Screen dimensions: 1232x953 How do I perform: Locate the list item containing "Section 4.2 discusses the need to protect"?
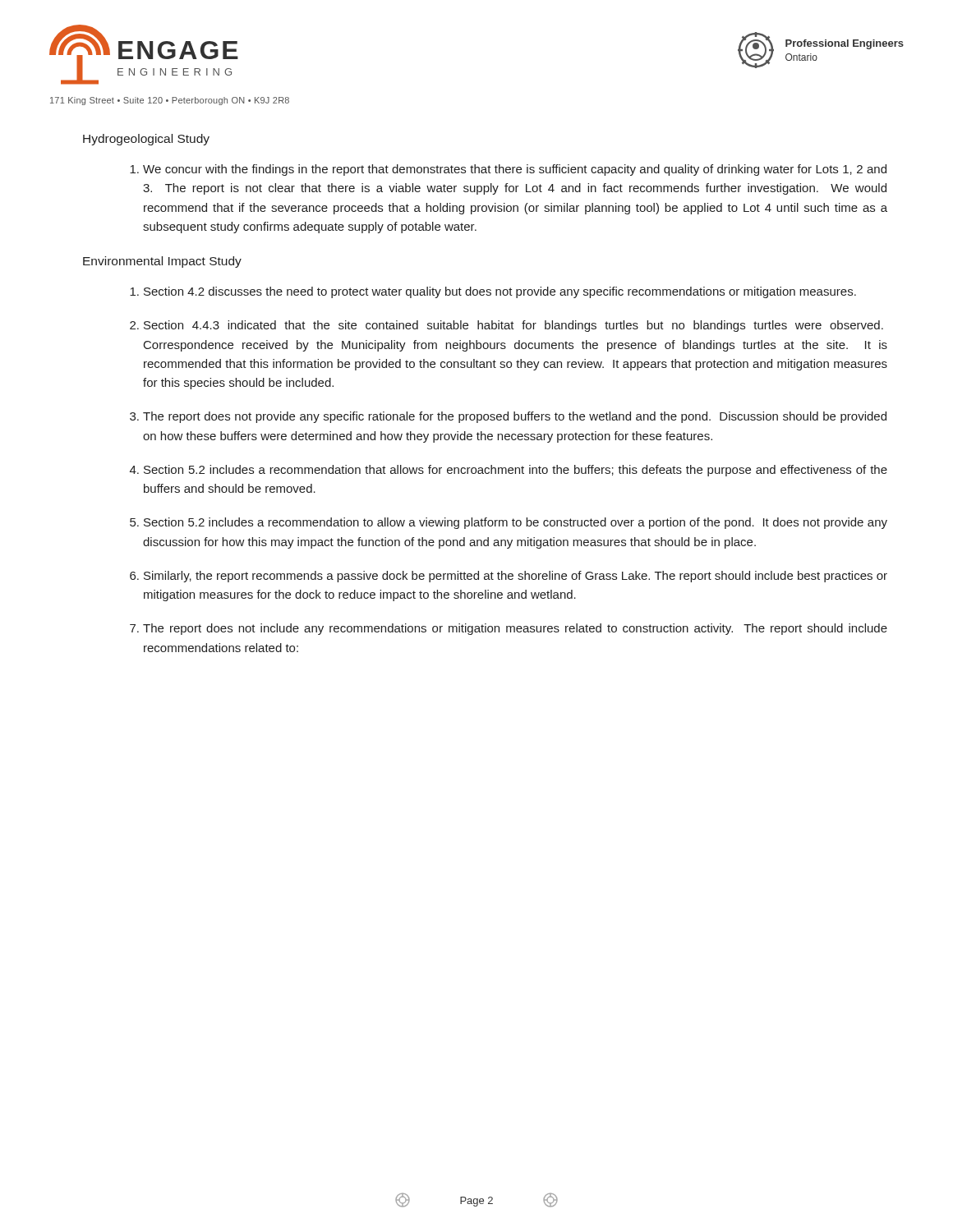pos(497,291)
